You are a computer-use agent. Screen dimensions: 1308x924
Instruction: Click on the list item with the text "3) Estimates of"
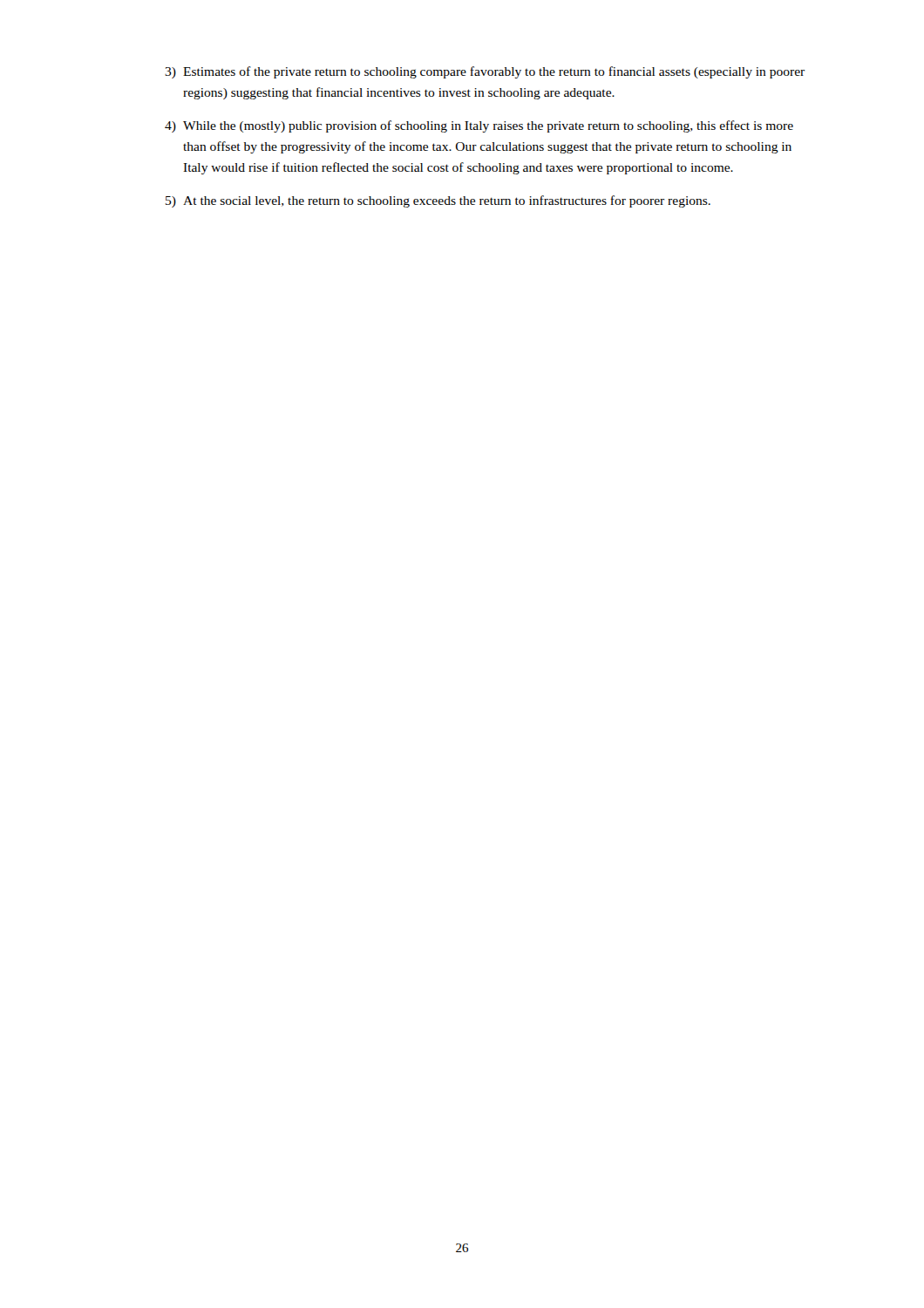(x=479, y=82)
